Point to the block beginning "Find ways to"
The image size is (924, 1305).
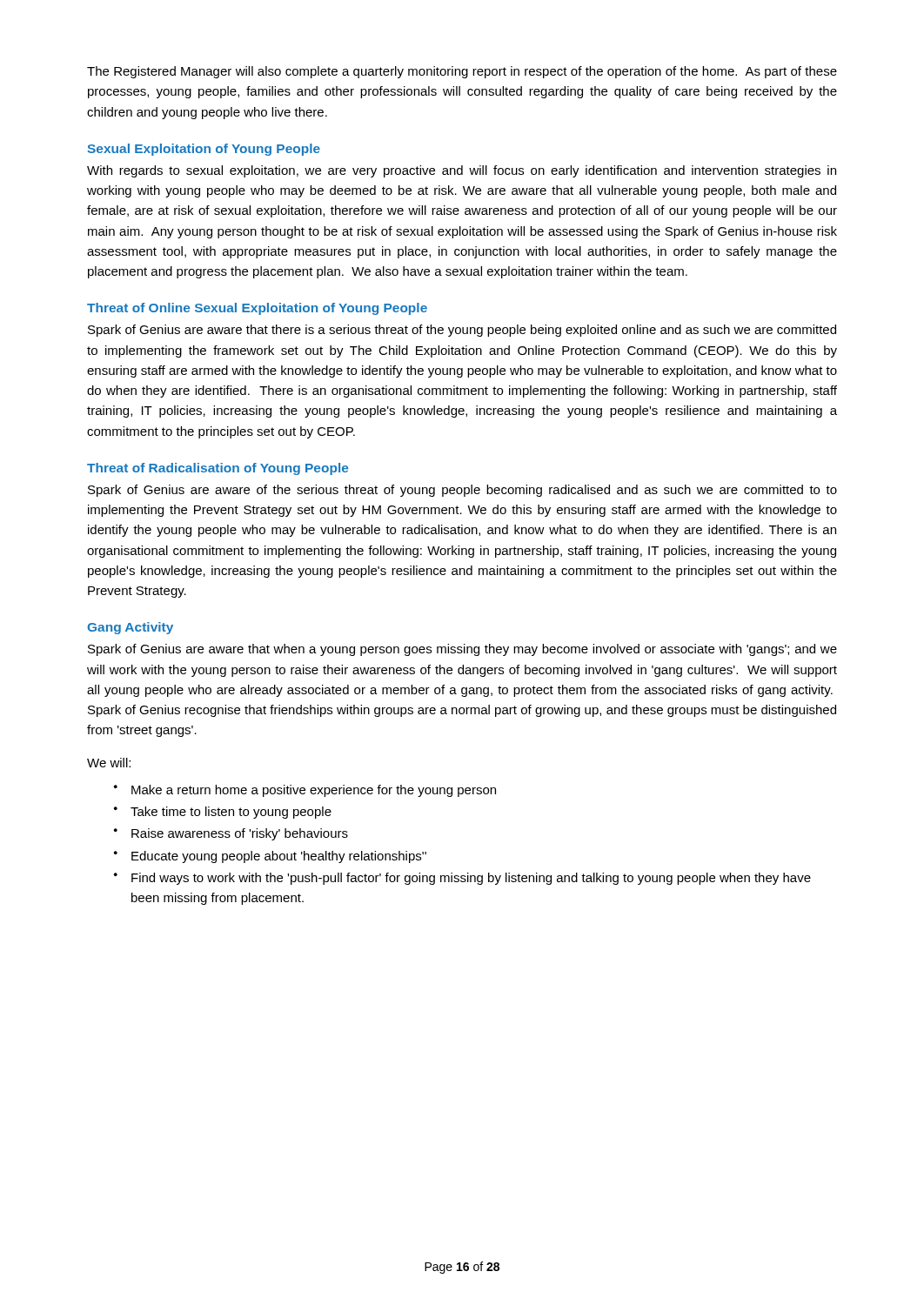[x=471, y=887]
